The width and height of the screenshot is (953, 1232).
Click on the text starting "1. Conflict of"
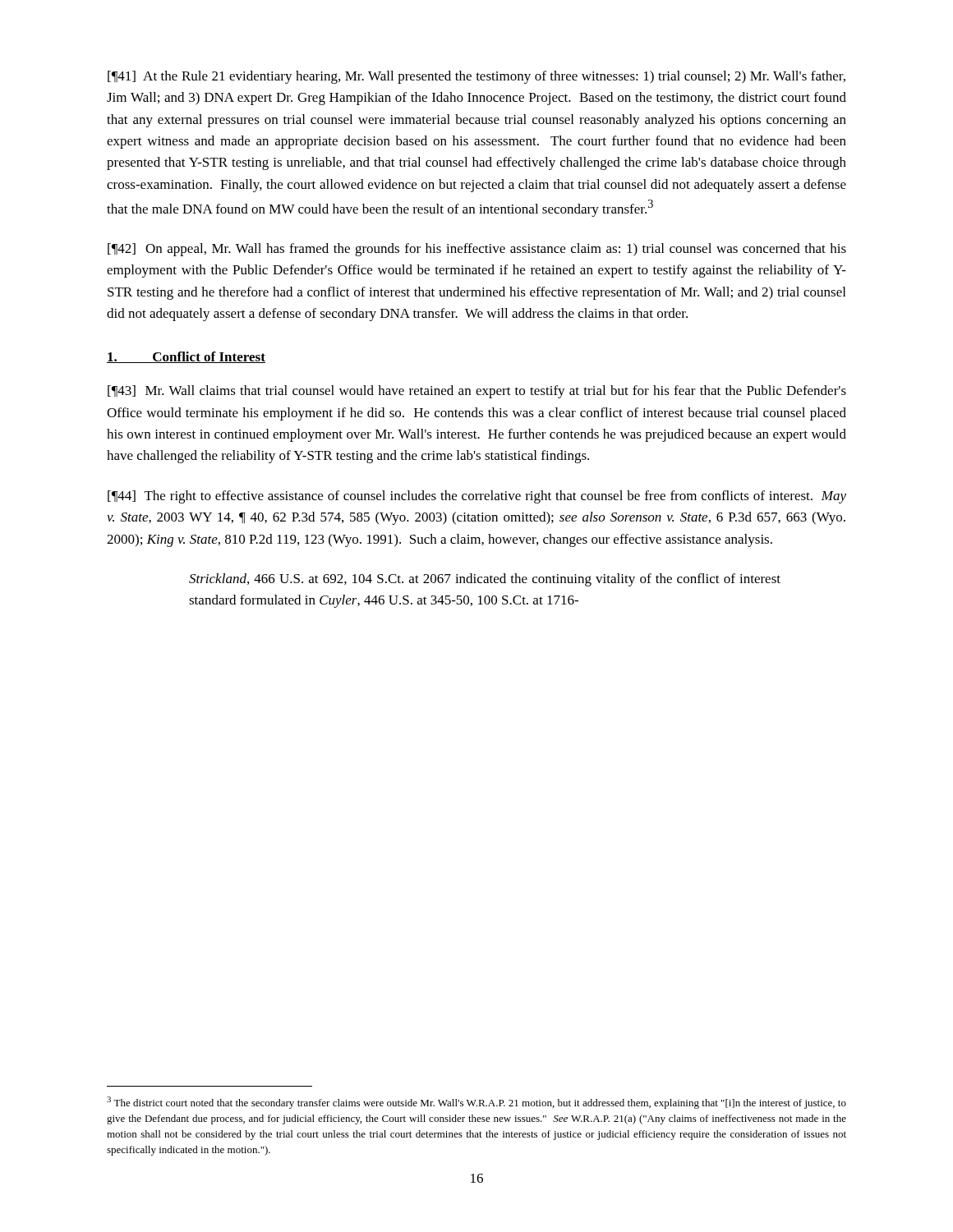coord(186,357)
